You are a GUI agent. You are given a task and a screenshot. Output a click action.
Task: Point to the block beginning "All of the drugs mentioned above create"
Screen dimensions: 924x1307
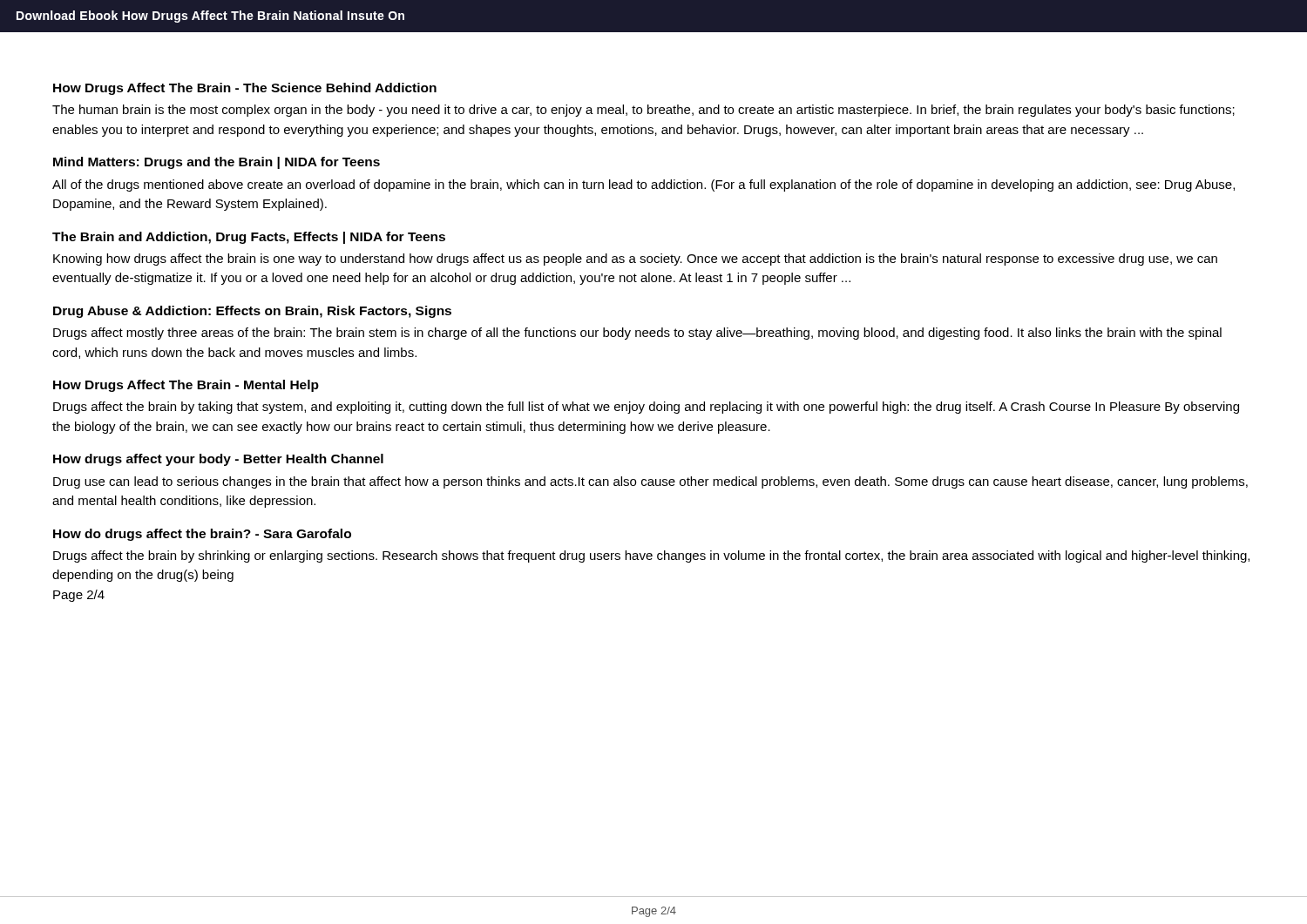pos(644,194)
